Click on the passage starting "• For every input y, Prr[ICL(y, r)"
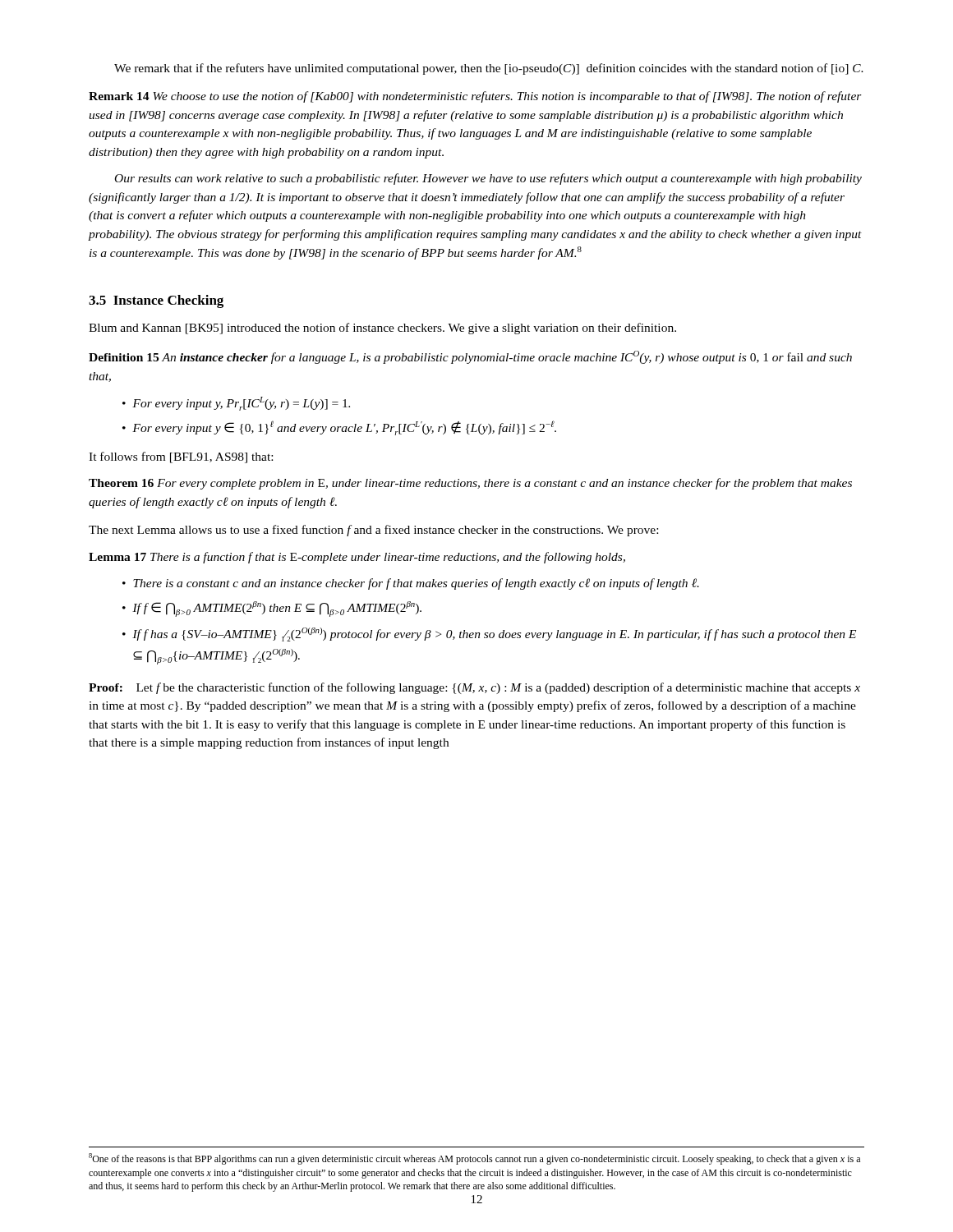Image resolution: width=953 pixels, height=1232 pixels. [236, 404]
